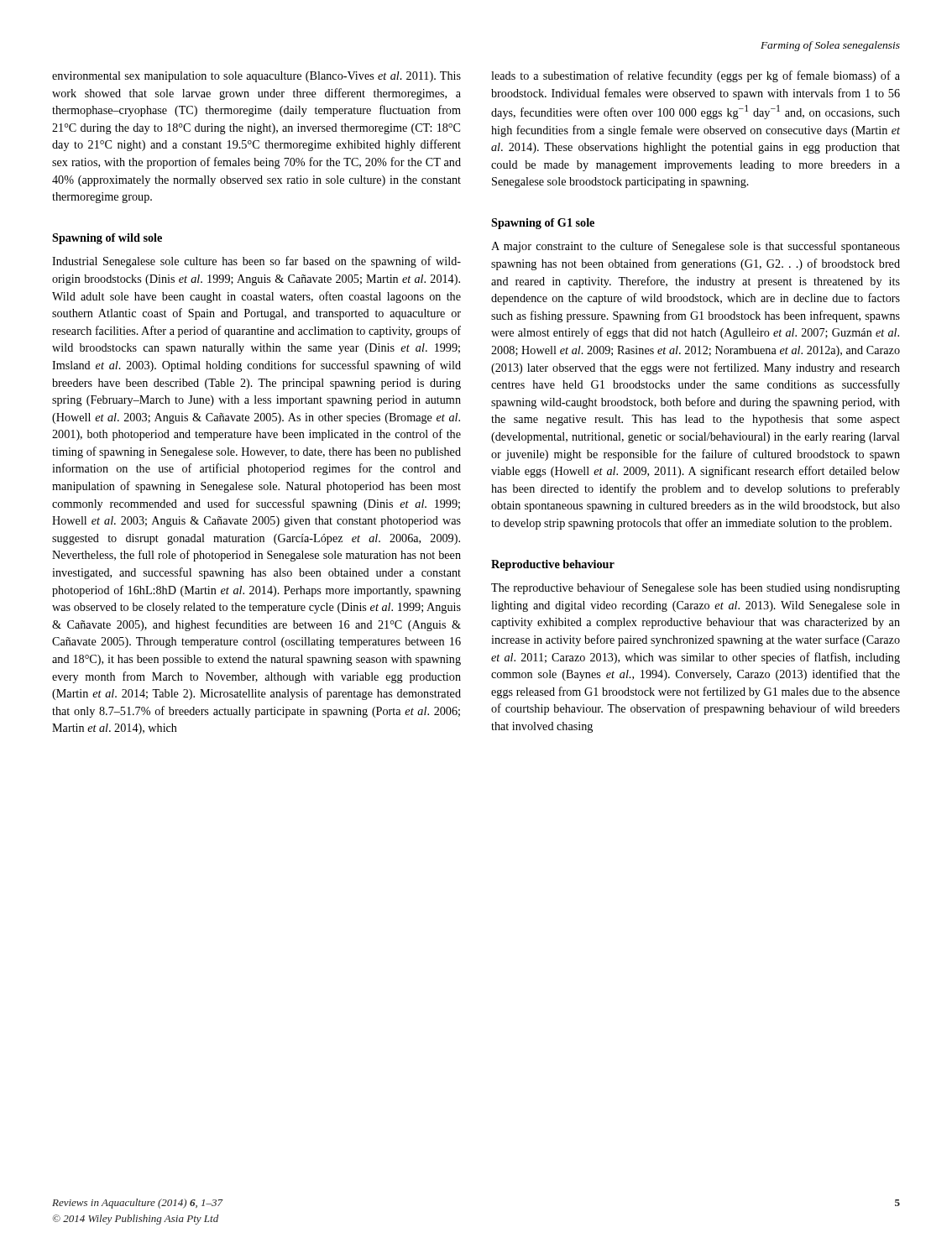Point to the block beginning "Industrial Senegalese sole"
This screenshot has height=1259, width=952.
pos(256,495)
